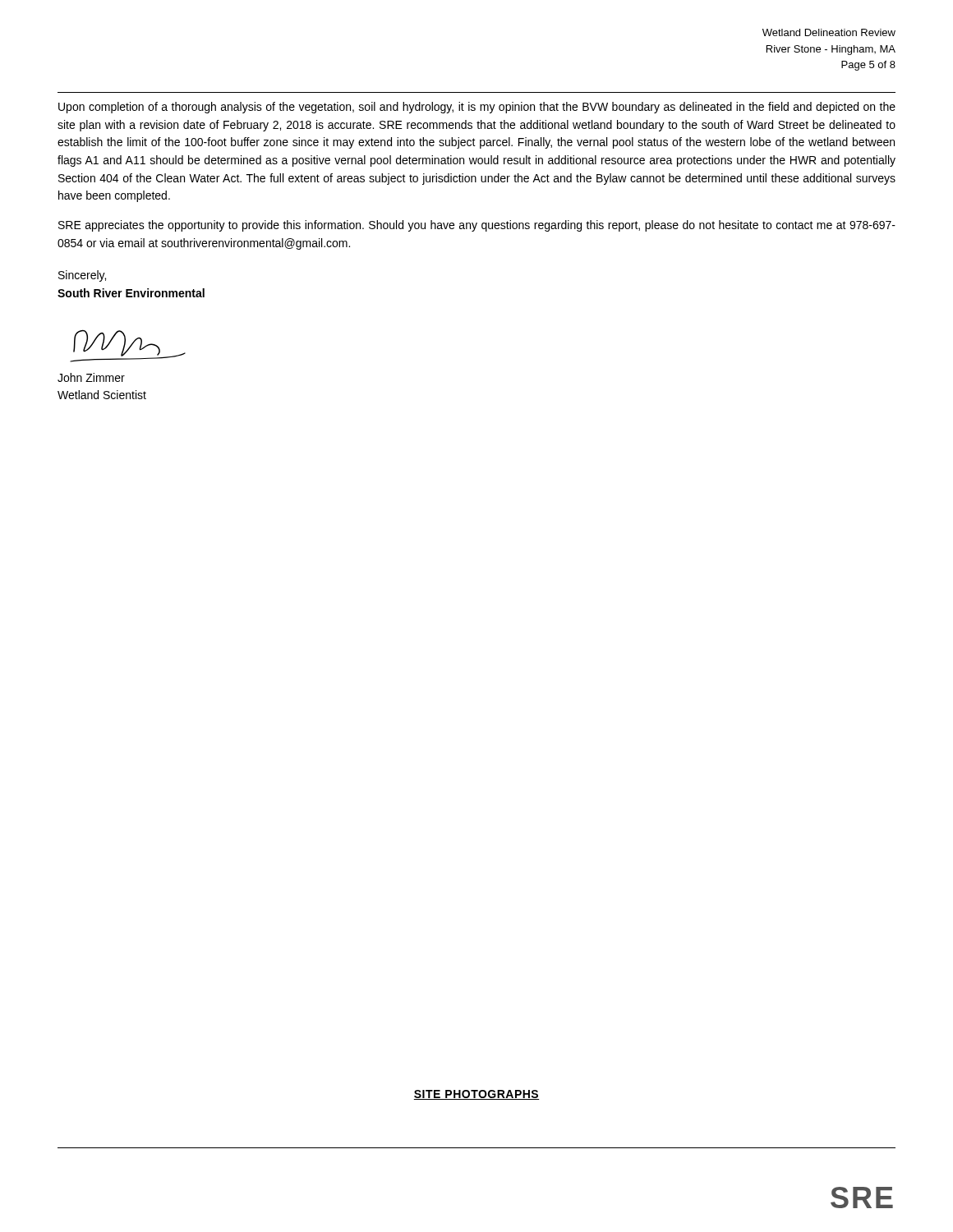Click on the illustration
Image resolution: width=953 pixels, height=1232 pixels.
[x=476, y=339]
